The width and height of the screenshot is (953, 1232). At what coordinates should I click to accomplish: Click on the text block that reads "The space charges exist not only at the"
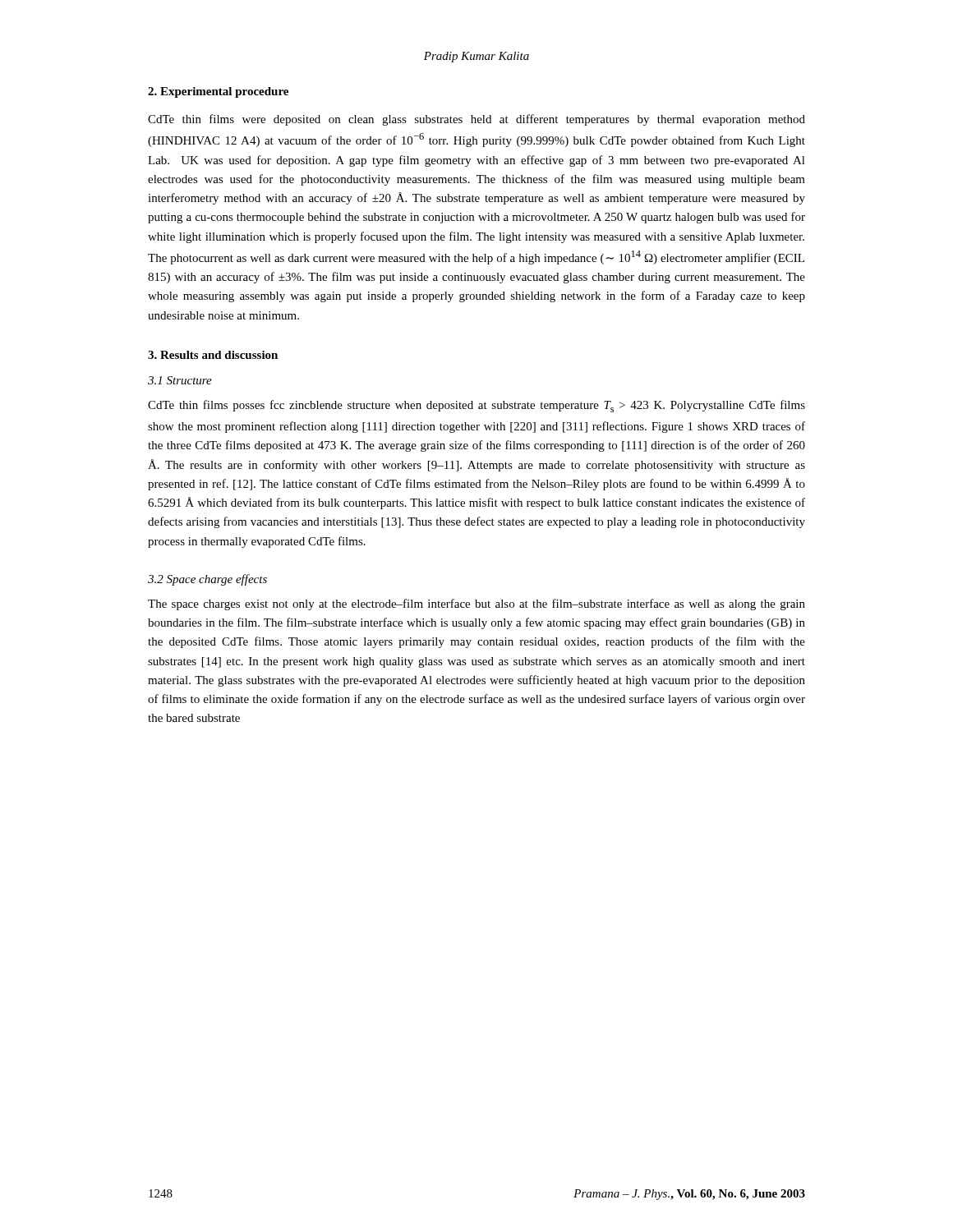tap(476, 661)
